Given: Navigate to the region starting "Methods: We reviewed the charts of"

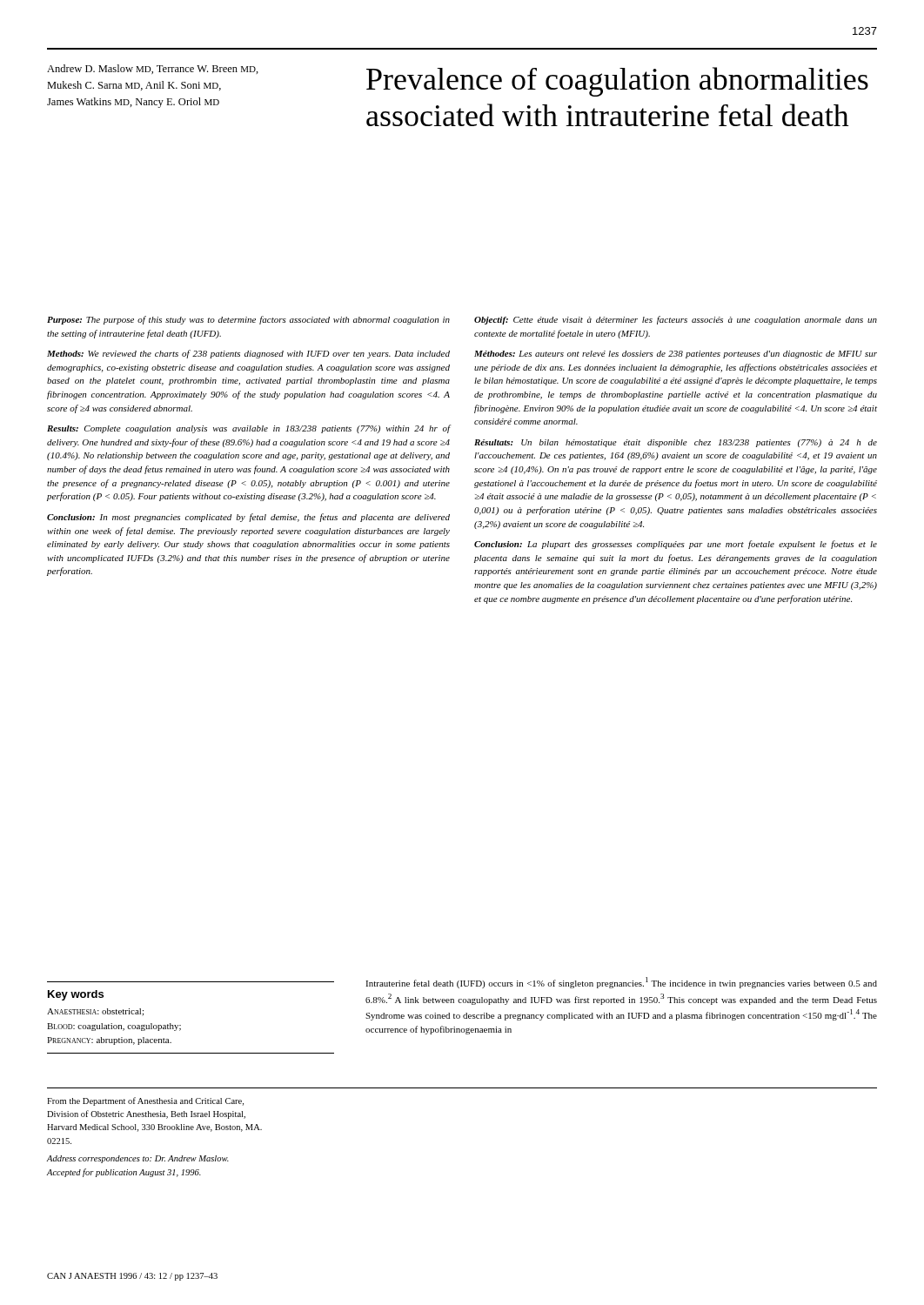Looking at the screenshot, I should (248, 381).
